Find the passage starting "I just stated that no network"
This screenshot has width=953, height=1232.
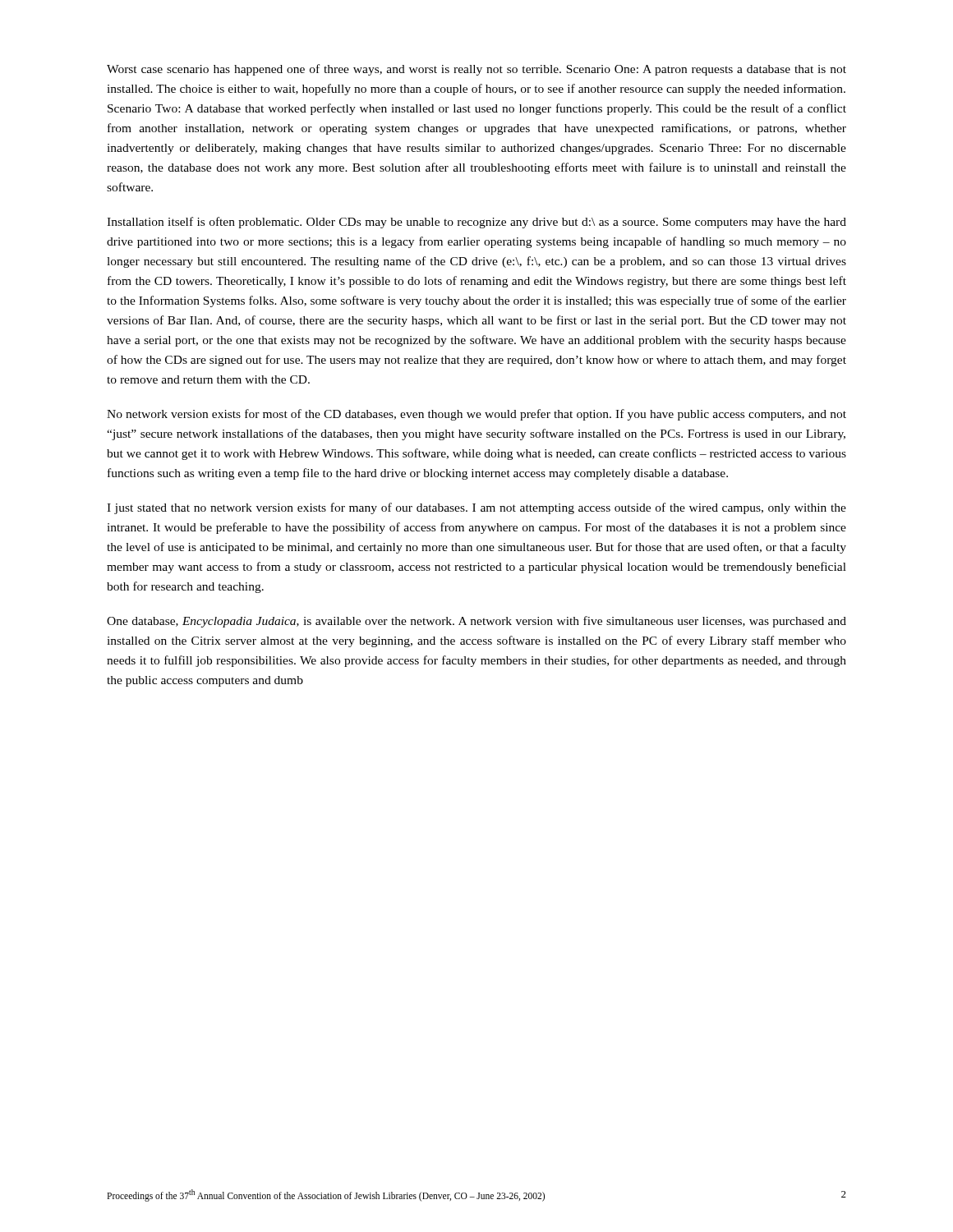click(476, 547)
